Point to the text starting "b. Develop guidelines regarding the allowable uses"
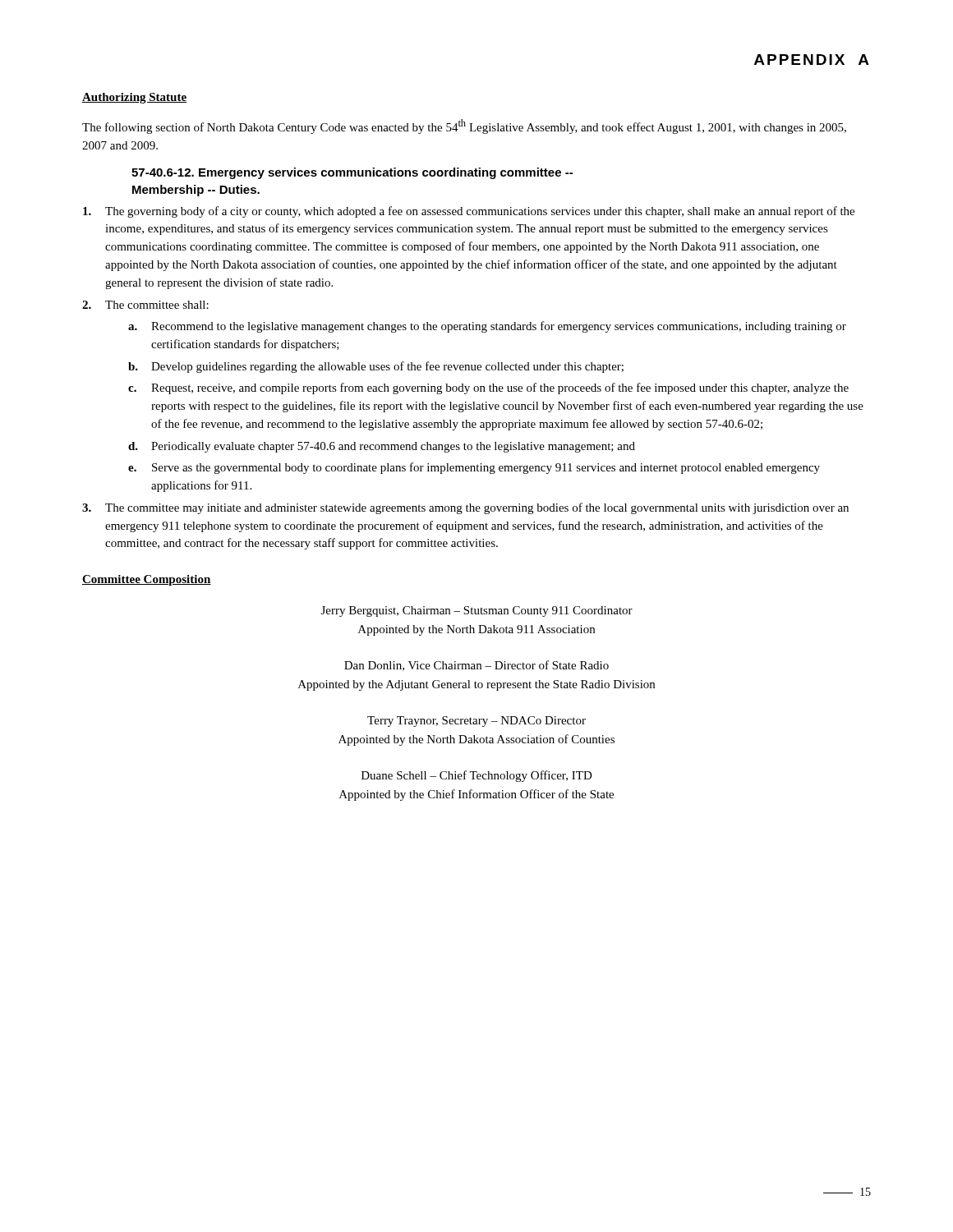 pos(376,367)
